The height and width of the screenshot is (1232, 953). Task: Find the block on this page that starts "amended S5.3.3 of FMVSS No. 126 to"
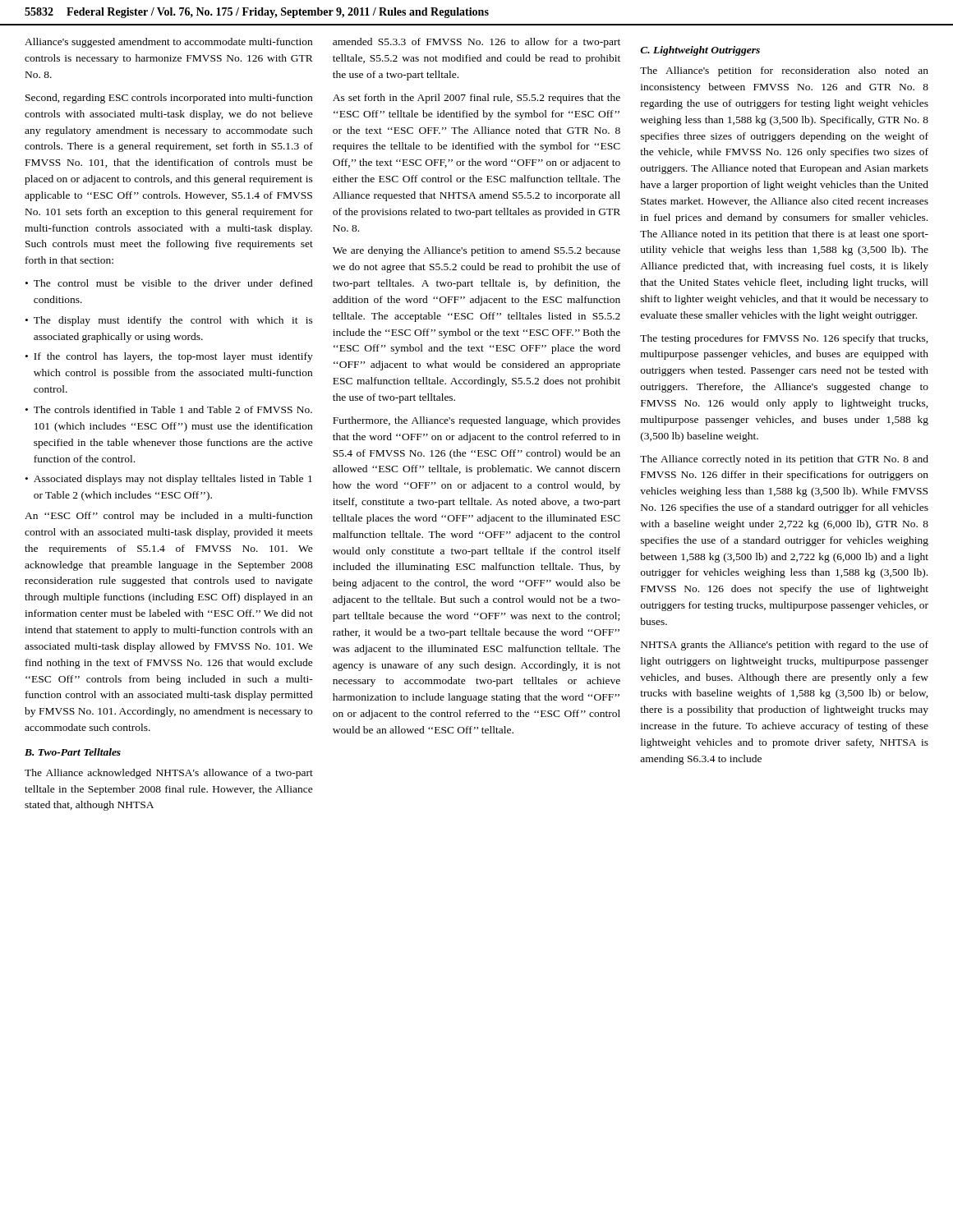tap(477, 58)
